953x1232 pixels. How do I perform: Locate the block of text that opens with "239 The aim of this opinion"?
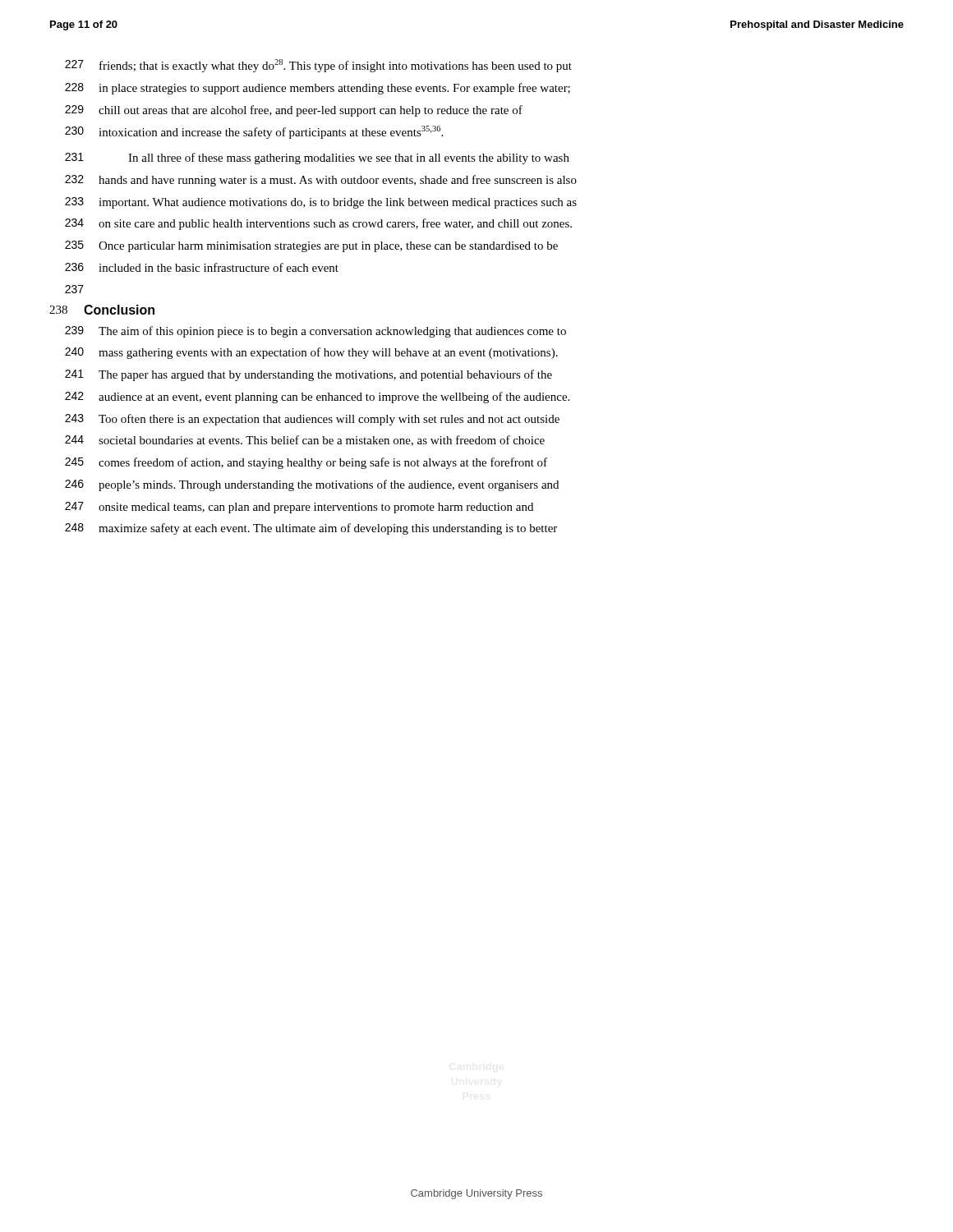click(x=476, y=430)
